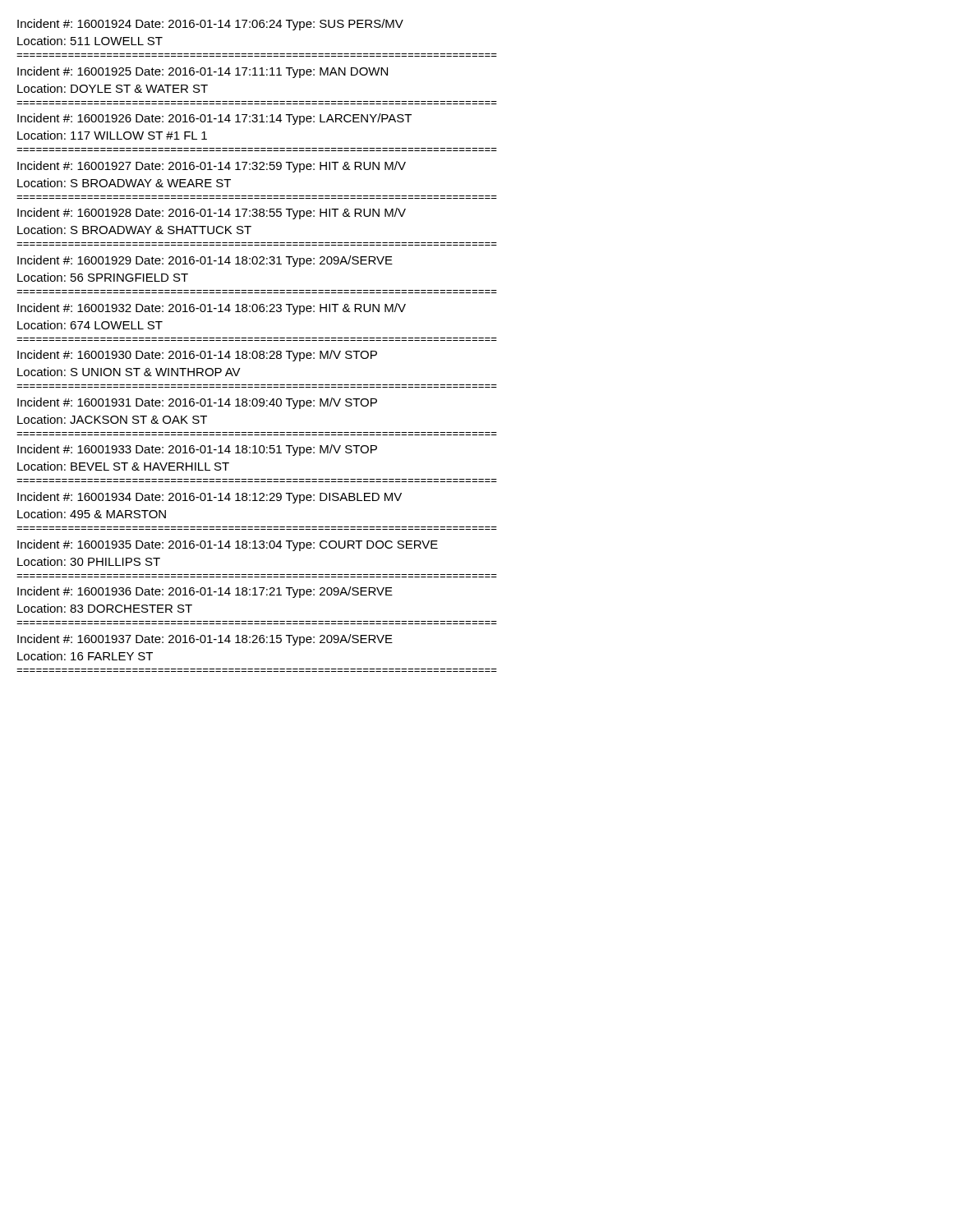The height and width of the screenshot is (1232, 953).
Task: Locate the list item with the text "Incident #: 16001937 Date: 2016-01-14 18:26:15"
Action: [205, 640]
